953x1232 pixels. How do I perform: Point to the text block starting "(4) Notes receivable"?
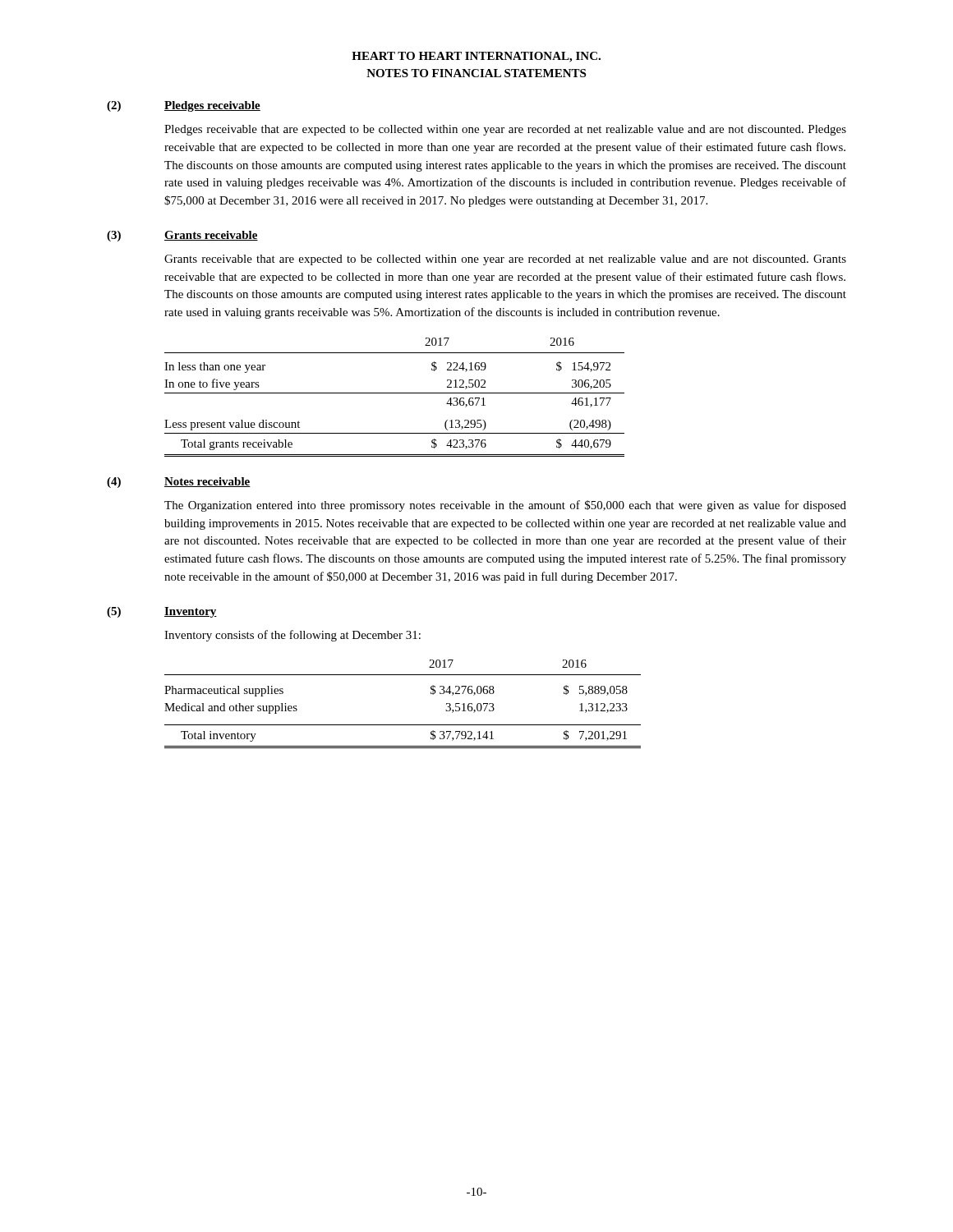(178, 482)
